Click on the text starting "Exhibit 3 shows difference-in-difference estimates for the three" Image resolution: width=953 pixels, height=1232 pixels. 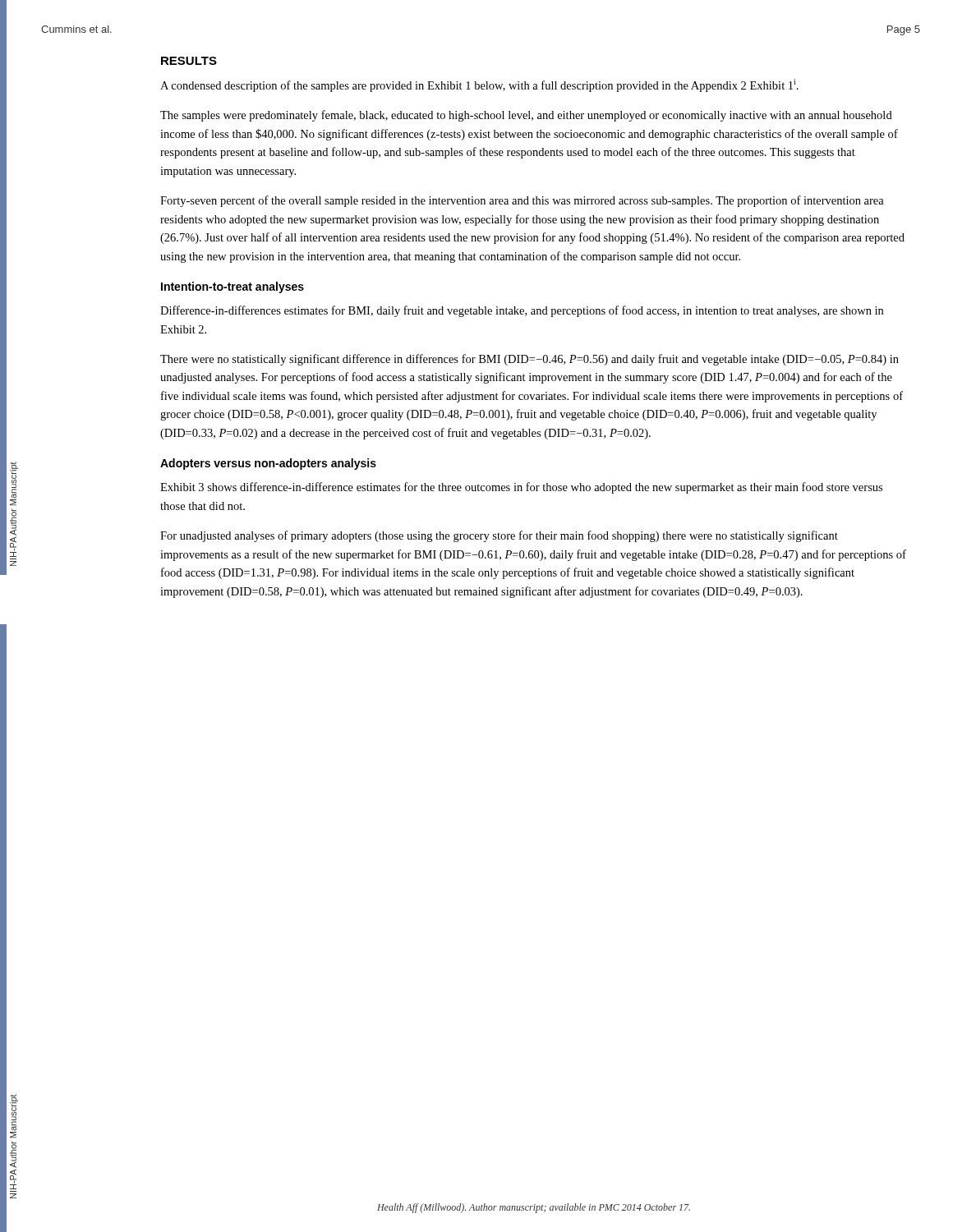point(522,497)
